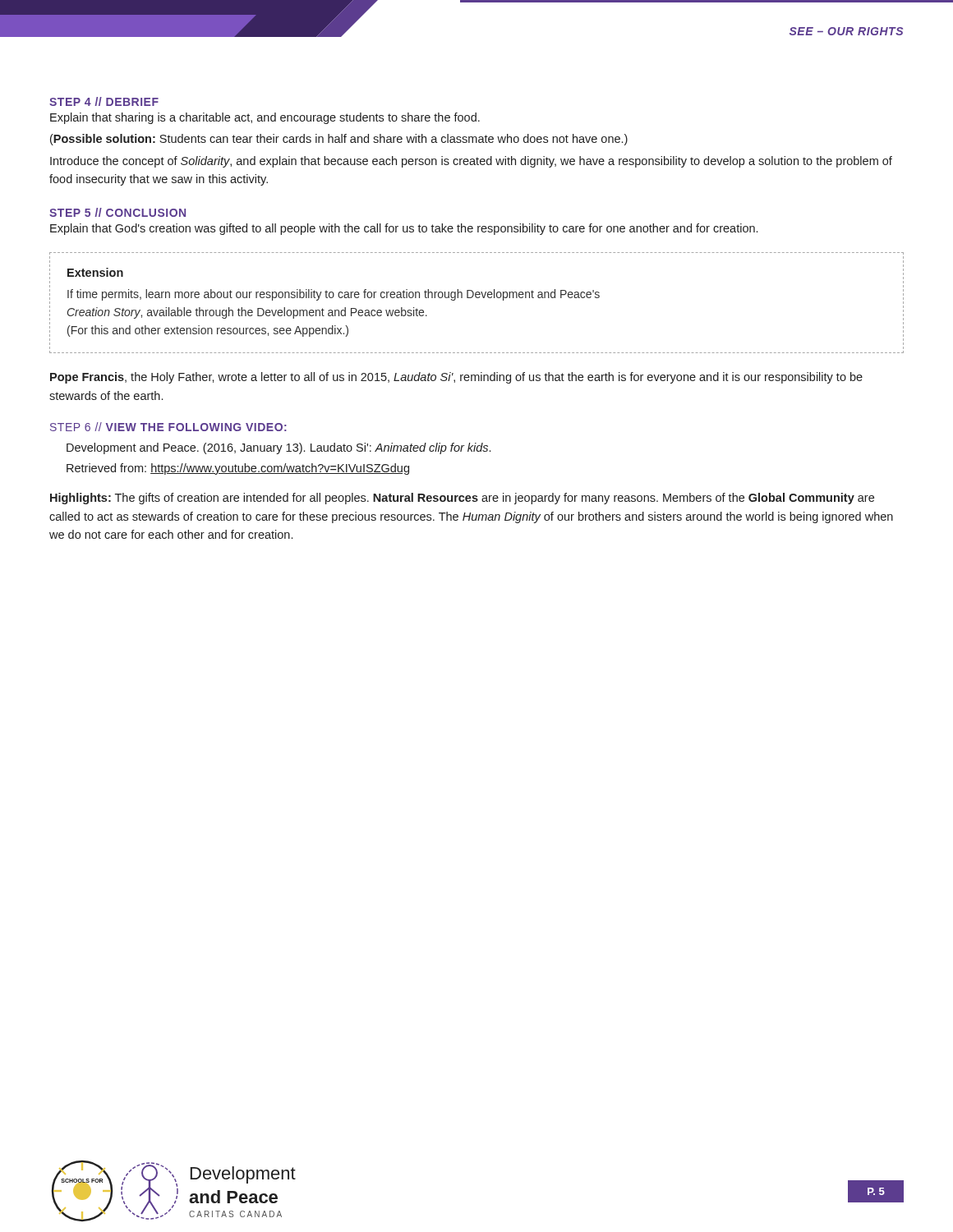Point to the text block starting "STEP 6 // View the following video:"

[x=169, y=427]
